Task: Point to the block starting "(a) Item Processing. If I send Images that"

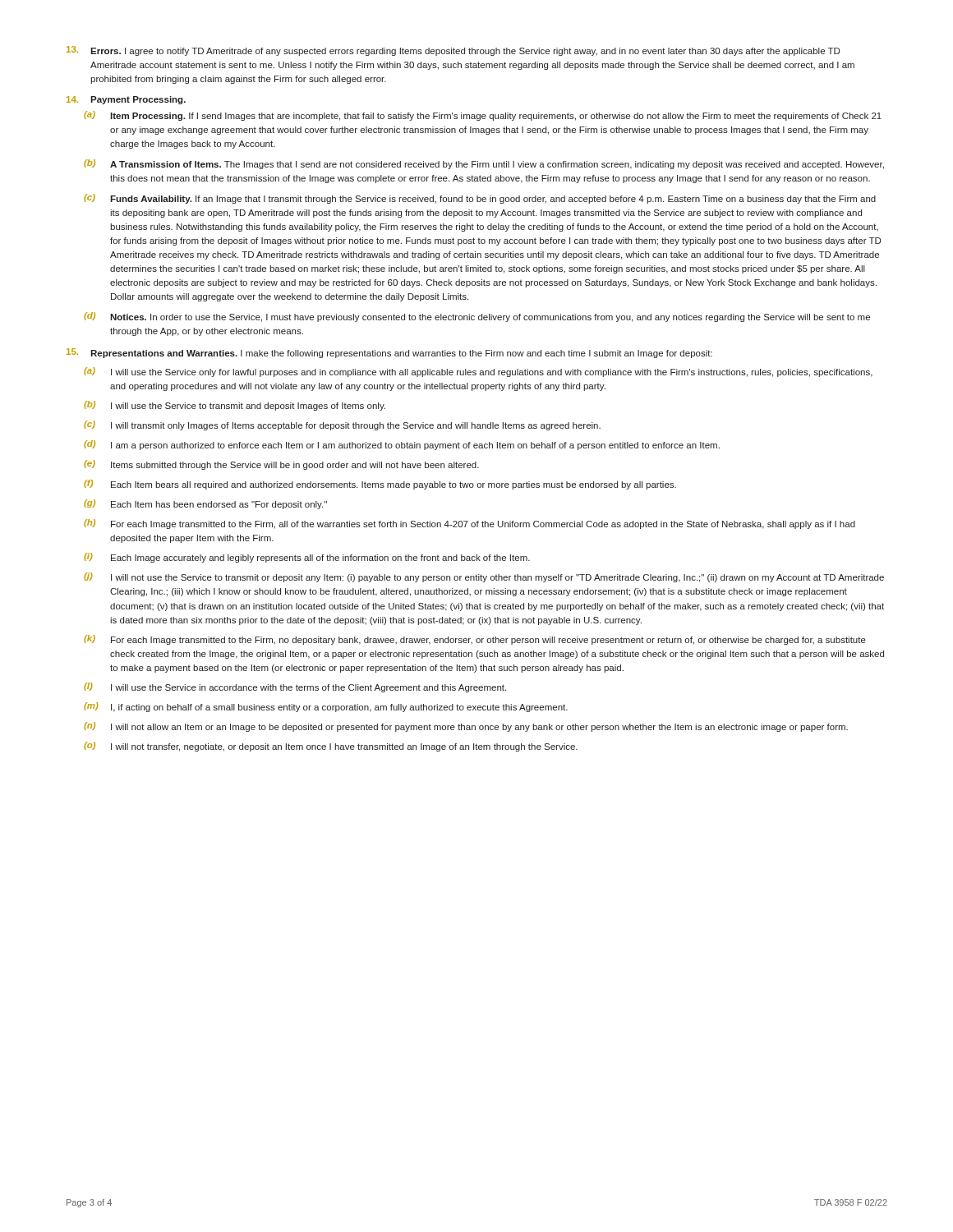Action: pos(486,130)
